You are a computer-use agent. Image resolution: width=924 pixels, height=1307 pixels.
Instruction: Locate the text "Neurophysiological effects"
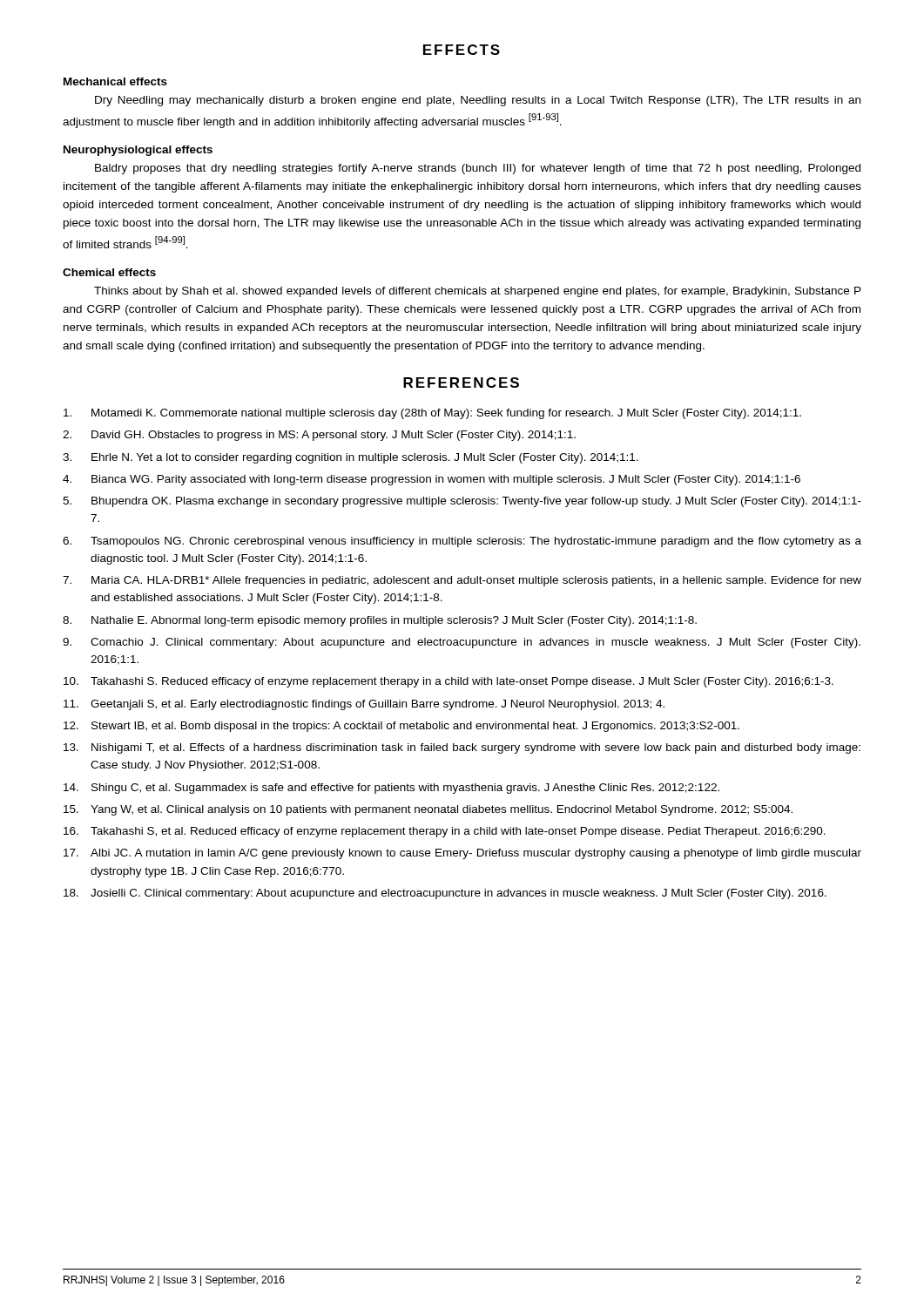pyautogui.click(x=138, y=150)
